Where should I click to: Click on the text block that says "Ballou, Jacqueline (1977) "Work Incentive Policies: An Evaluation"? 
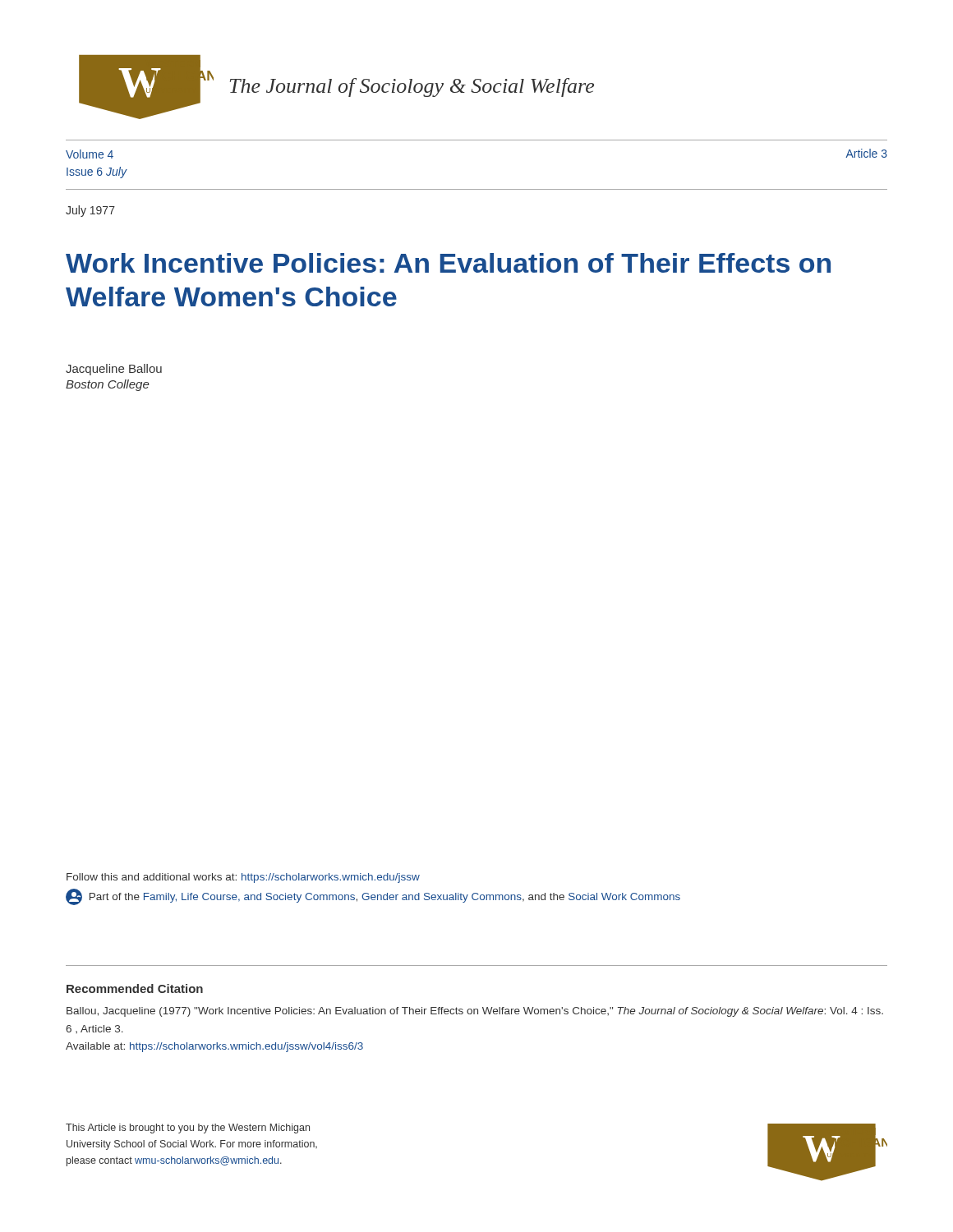coord(475,1012)
